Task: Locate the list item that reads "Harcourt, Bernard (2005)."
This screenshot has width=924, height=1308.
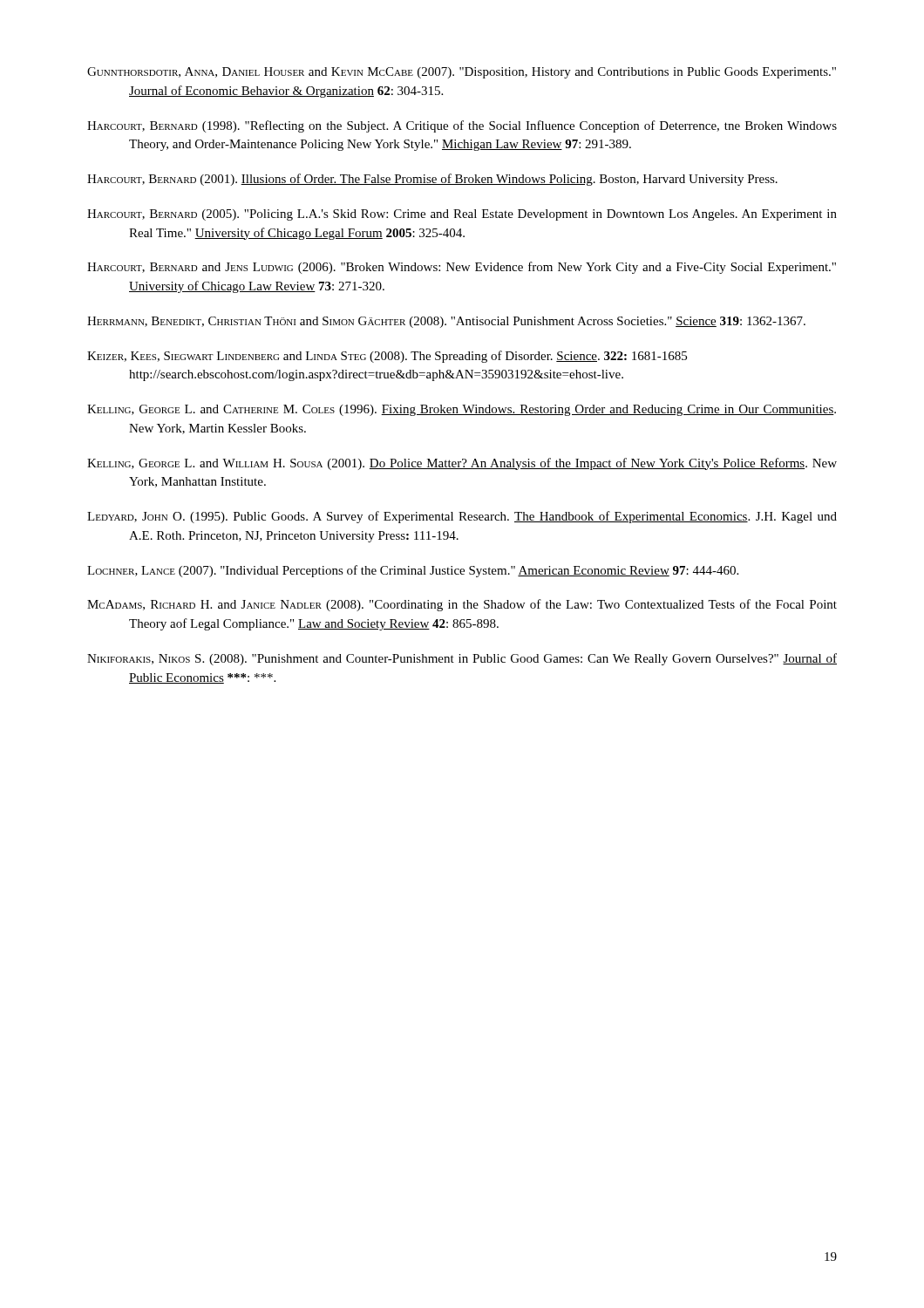Action: point(462,224)
